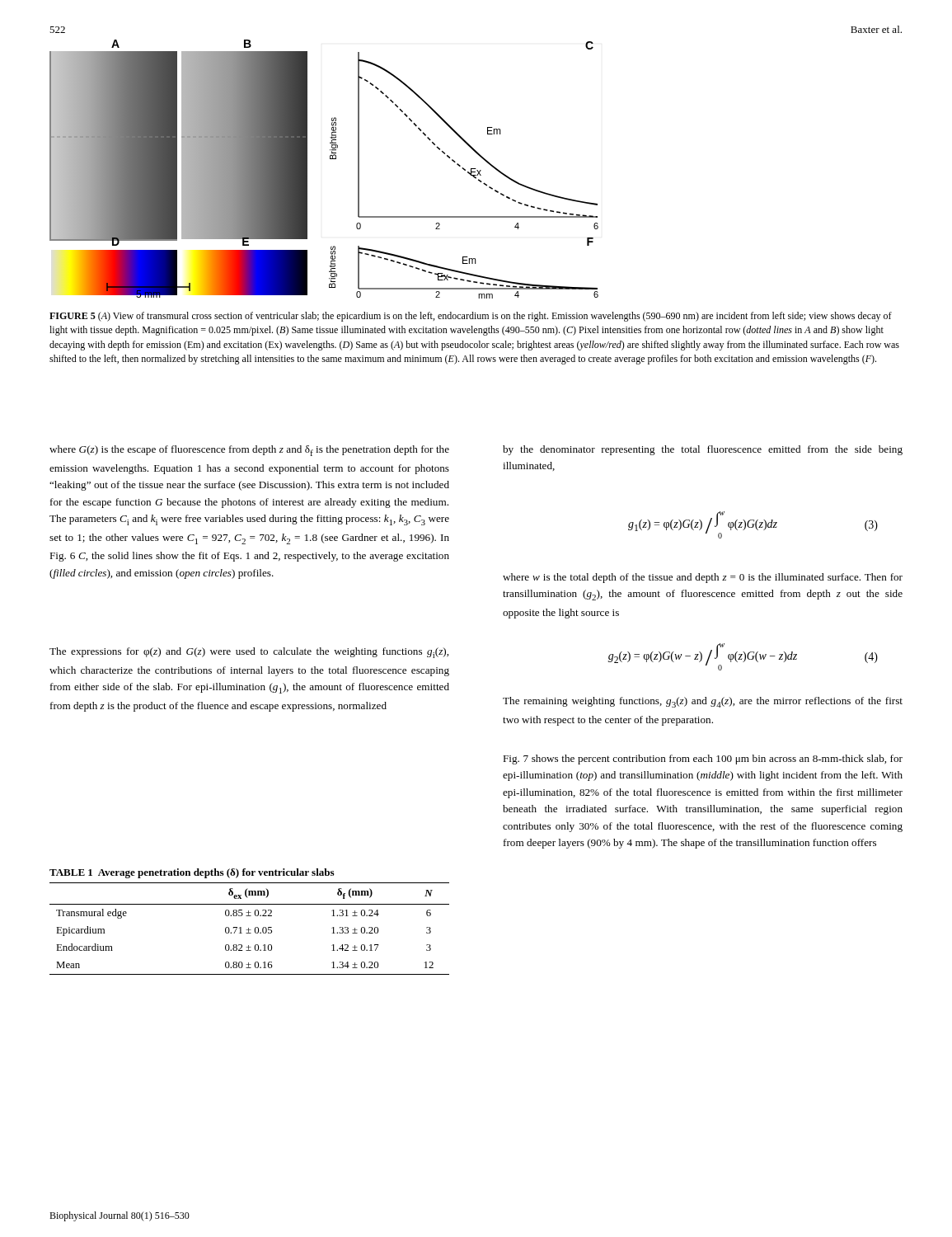Locate the table with the text "0.82 ± 0.10"
Image resolution: width=952 pixels, height=1237 pixels.
[249, 920]
